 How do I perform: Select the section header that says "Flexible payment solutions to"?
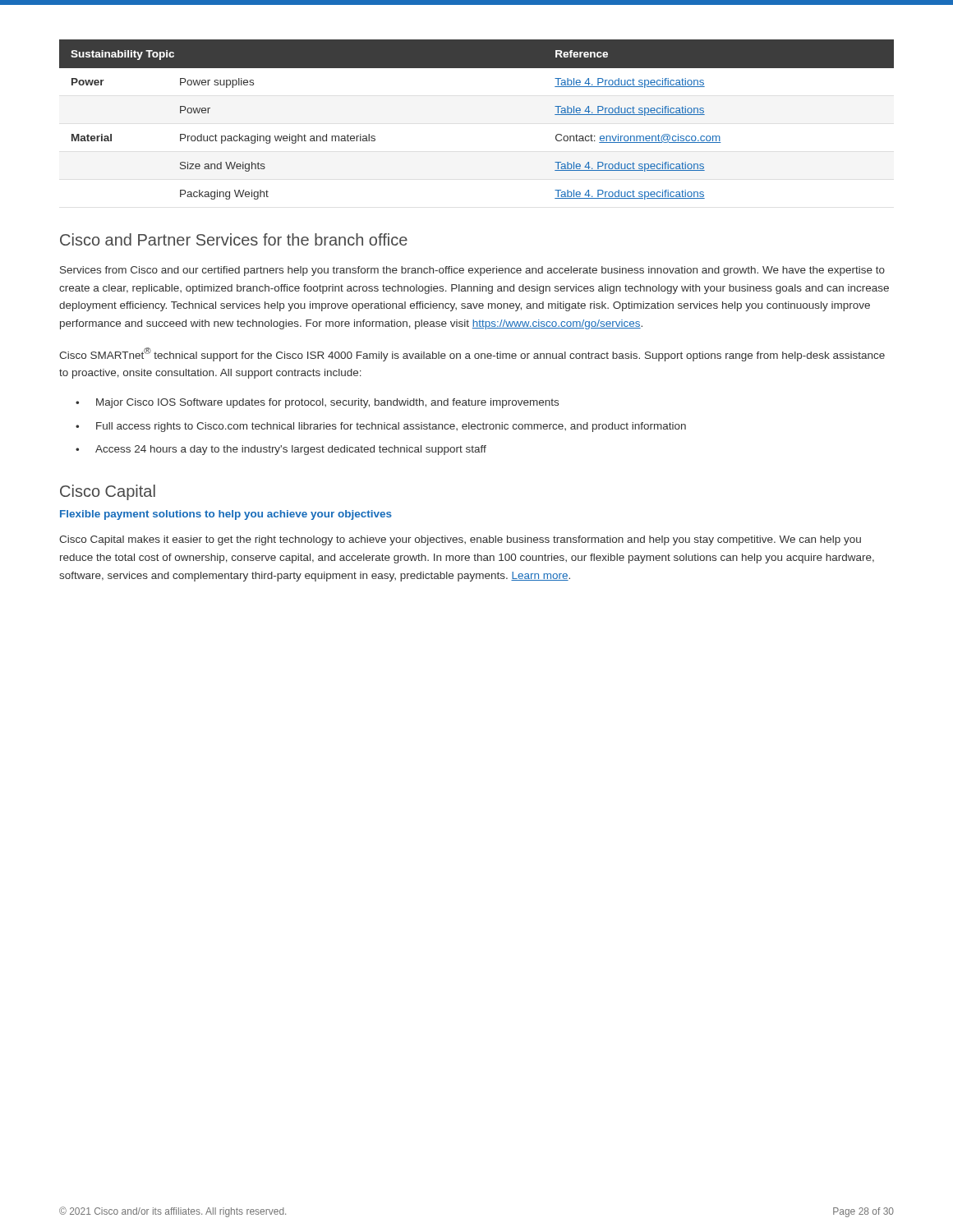226,515
